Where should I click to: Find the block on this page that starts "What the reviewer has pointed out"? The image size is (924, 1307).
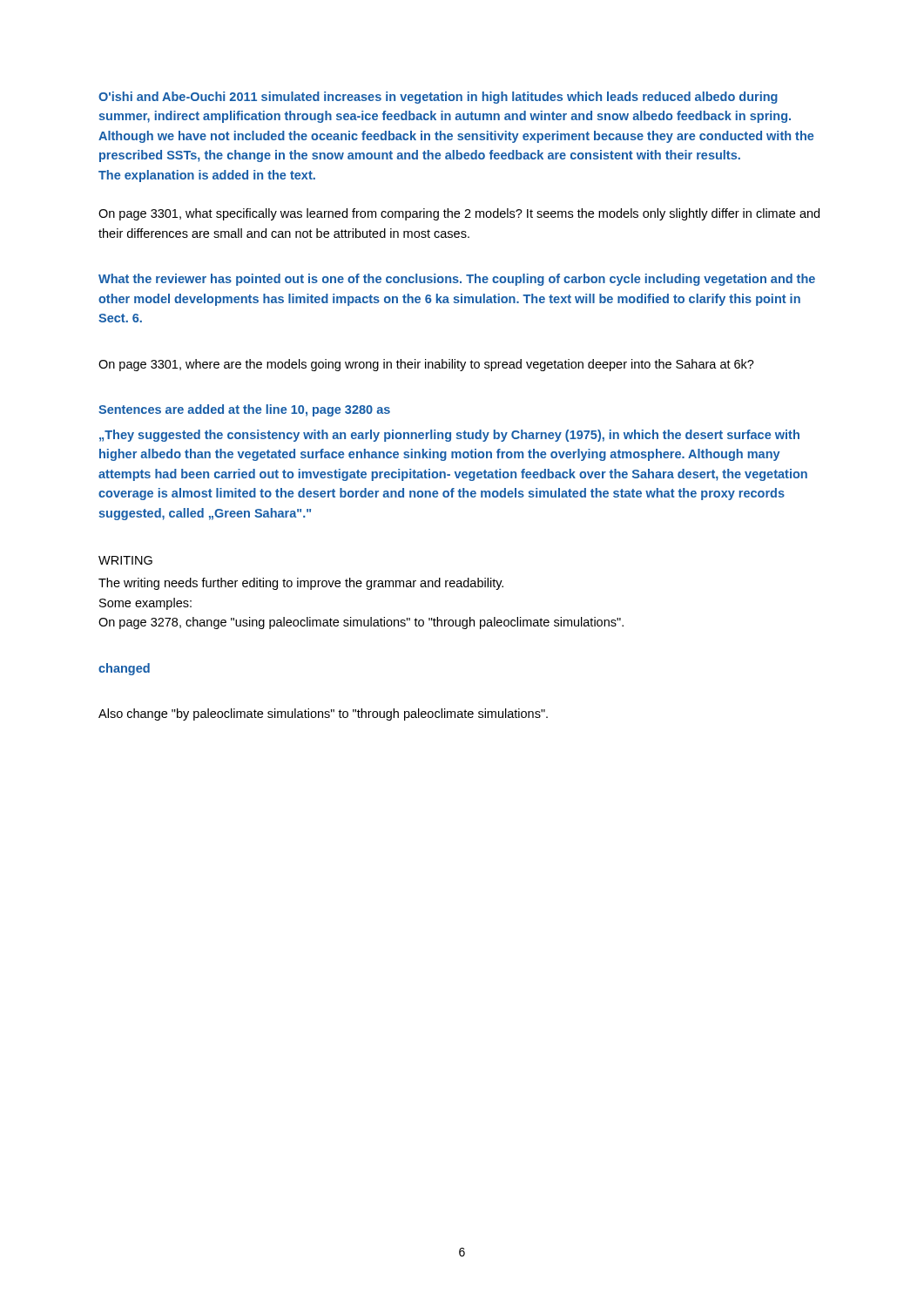coord(457,299)
